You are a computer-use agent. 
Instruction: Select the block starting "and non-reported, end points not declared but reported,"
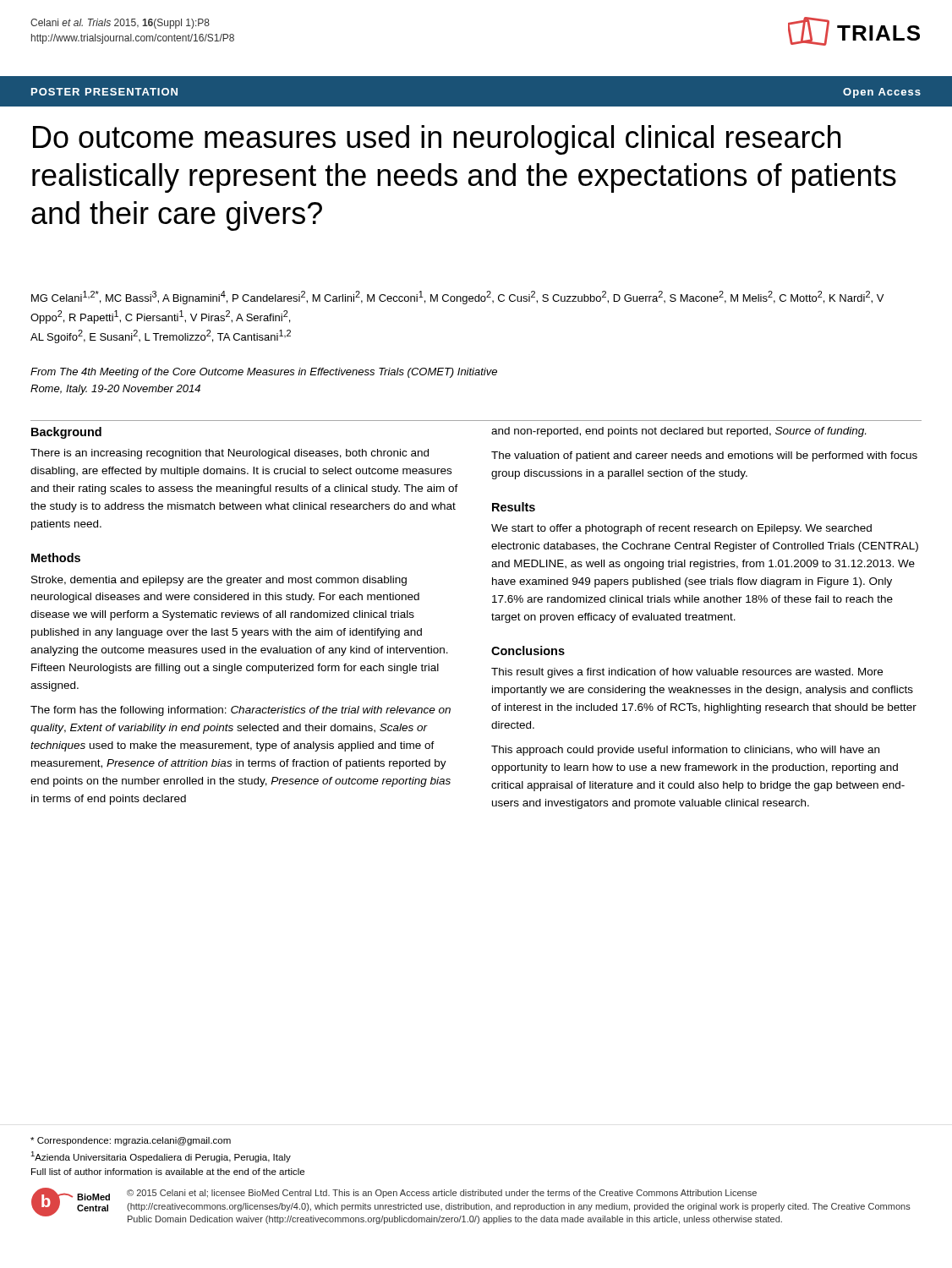click(x=679, y=431)
